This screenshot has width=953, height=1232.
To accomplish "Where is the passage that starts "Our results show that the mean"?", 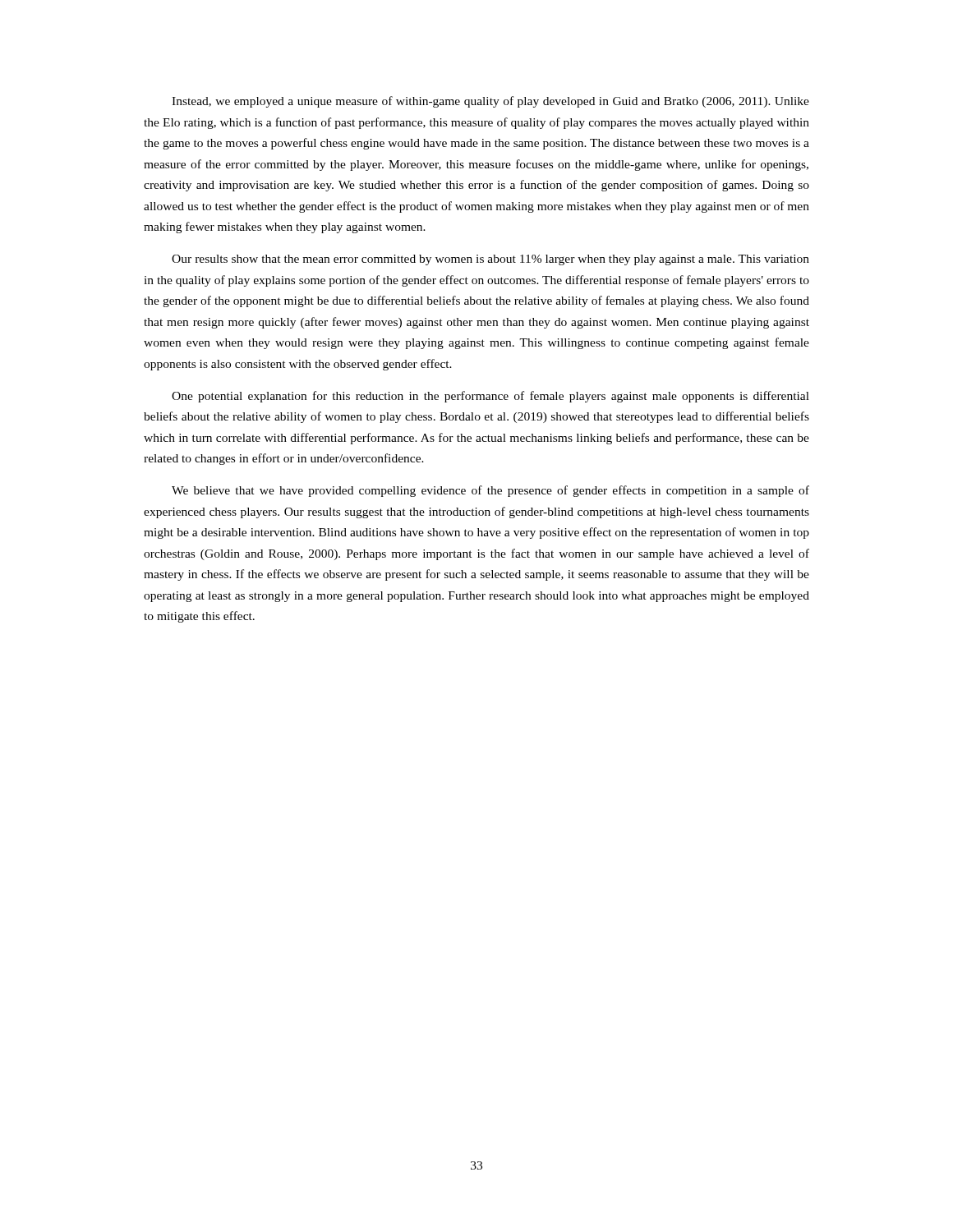I will (476, 311).
